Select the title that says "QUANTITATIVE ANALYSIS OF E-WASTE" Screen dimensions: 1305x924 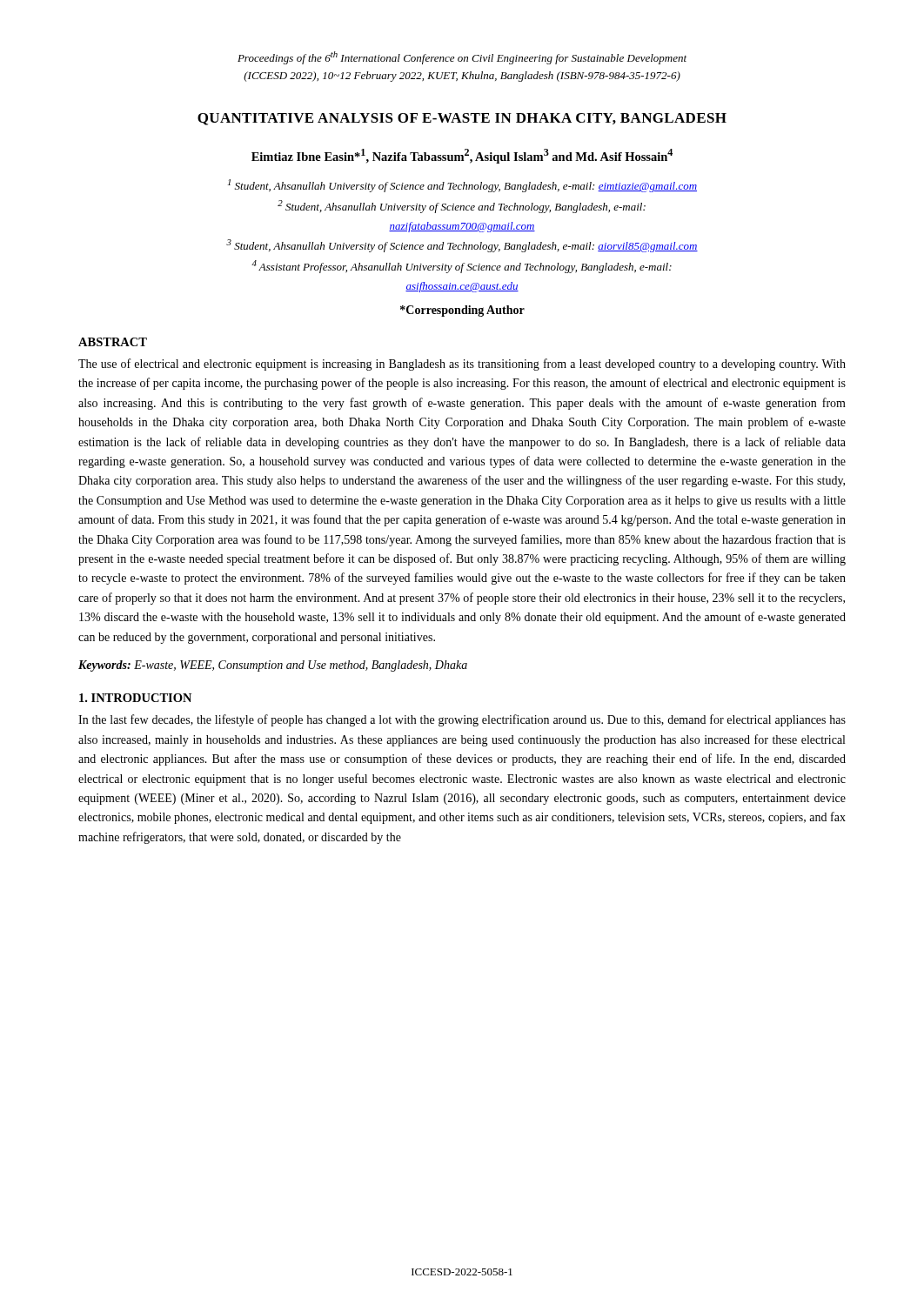pyautogui.click(x=462, y=118)
